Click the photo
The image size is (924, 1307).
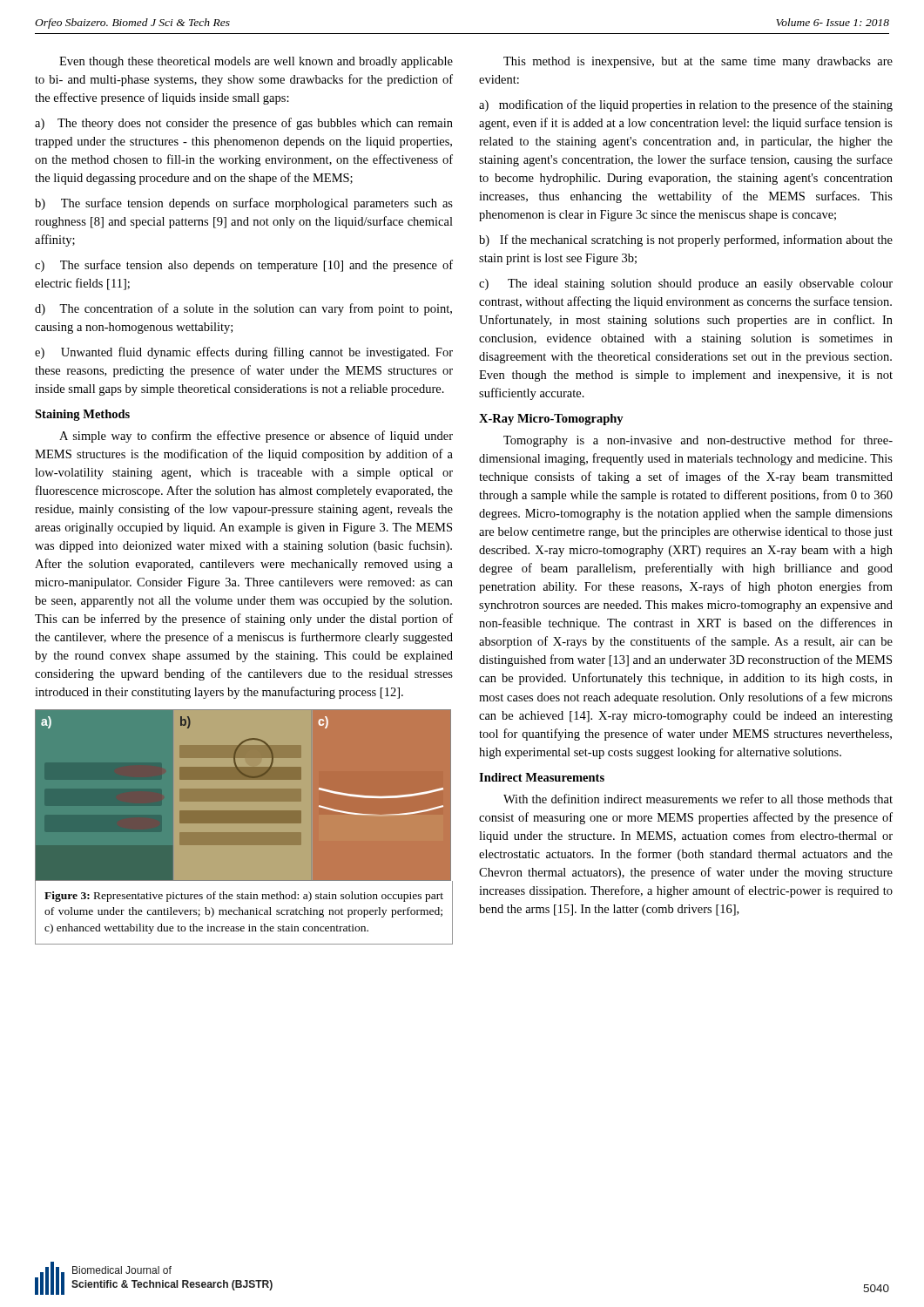point(243,795)
